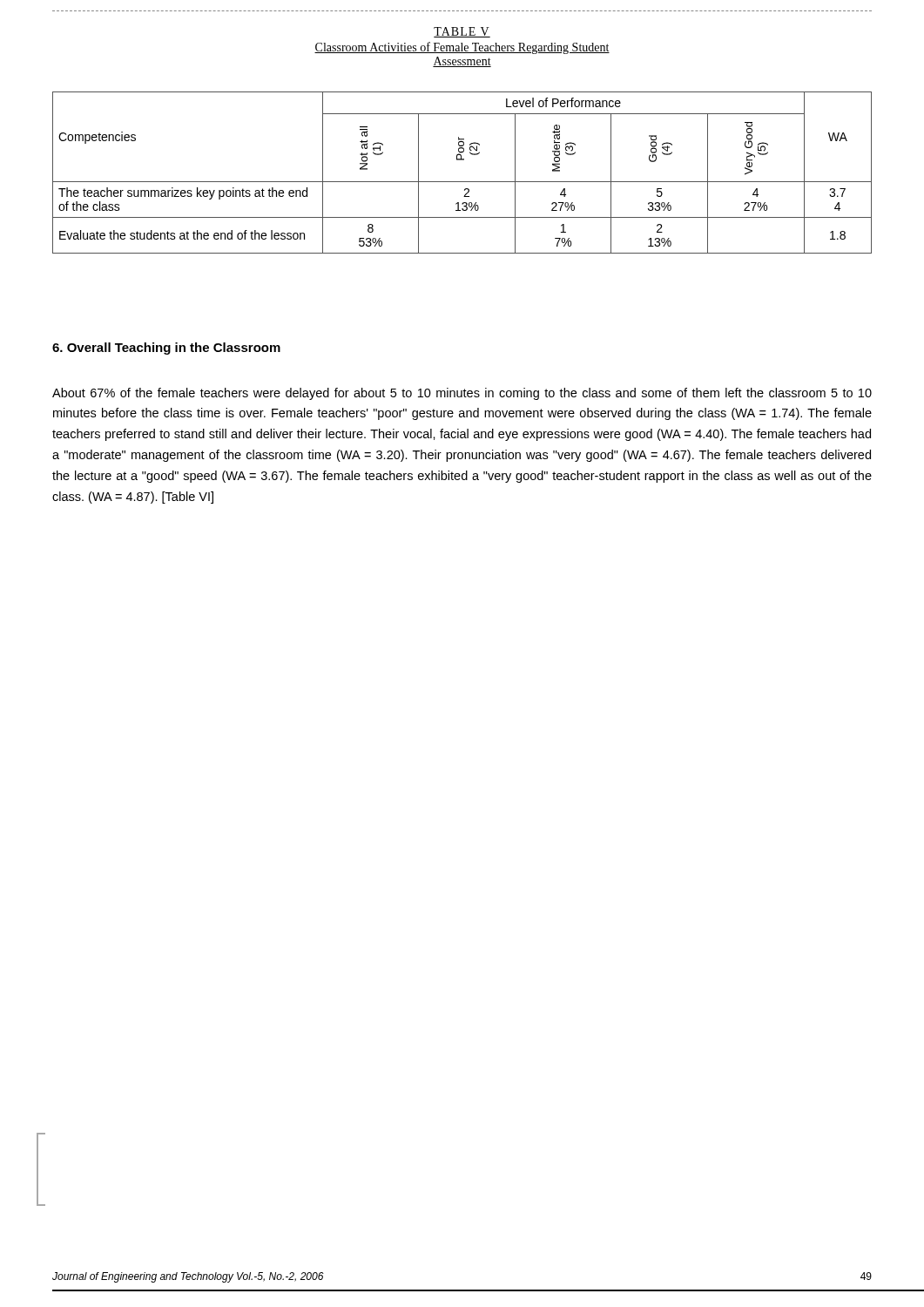Locate the title that opens with "TABLE V Classroom Activities of Female Teachers Regarding"
The height and width of the screenshot is (1307, 924).
click(x=462, y=47)
